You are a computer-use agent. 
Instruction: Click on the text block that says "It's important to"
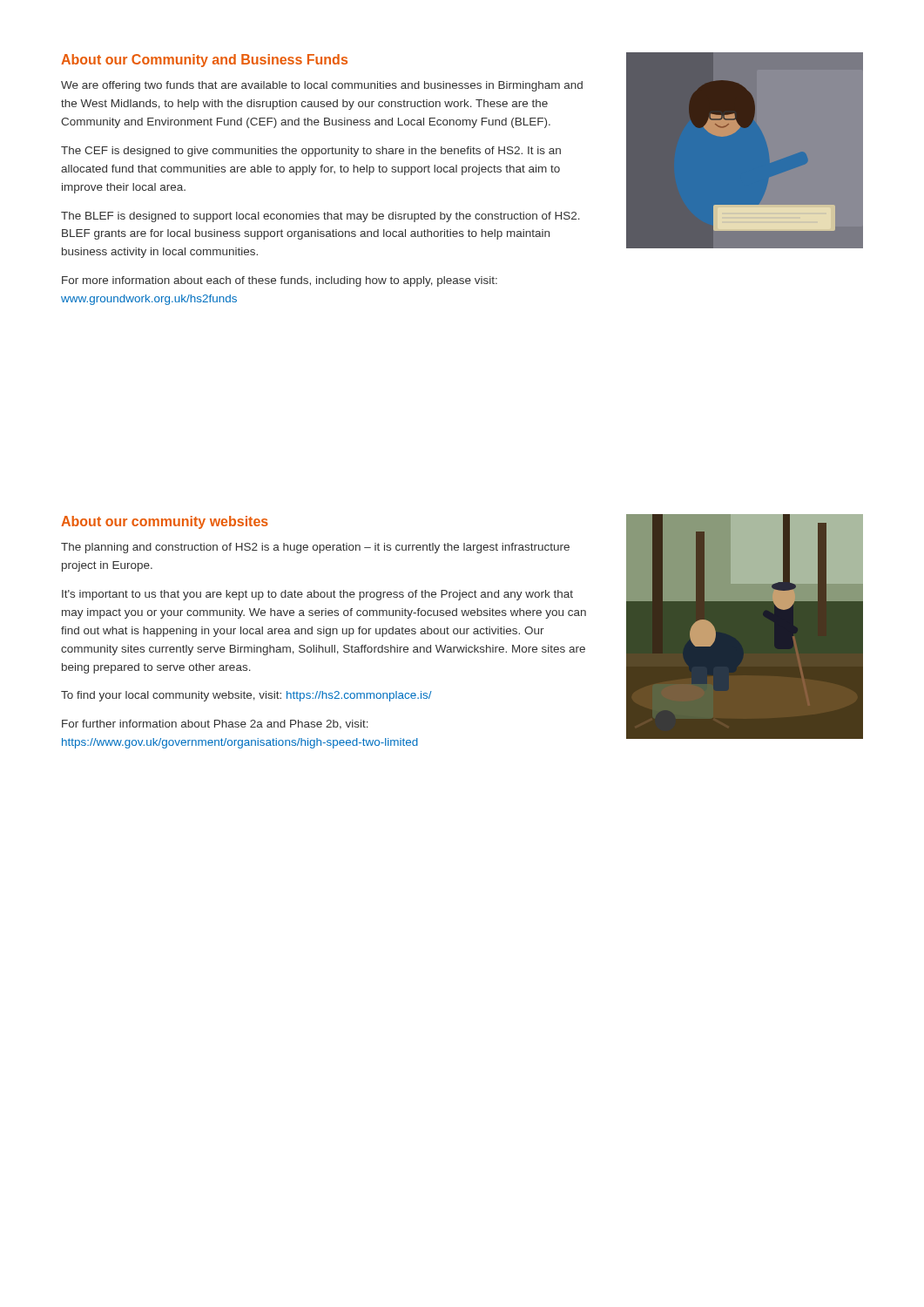point(324,630)
